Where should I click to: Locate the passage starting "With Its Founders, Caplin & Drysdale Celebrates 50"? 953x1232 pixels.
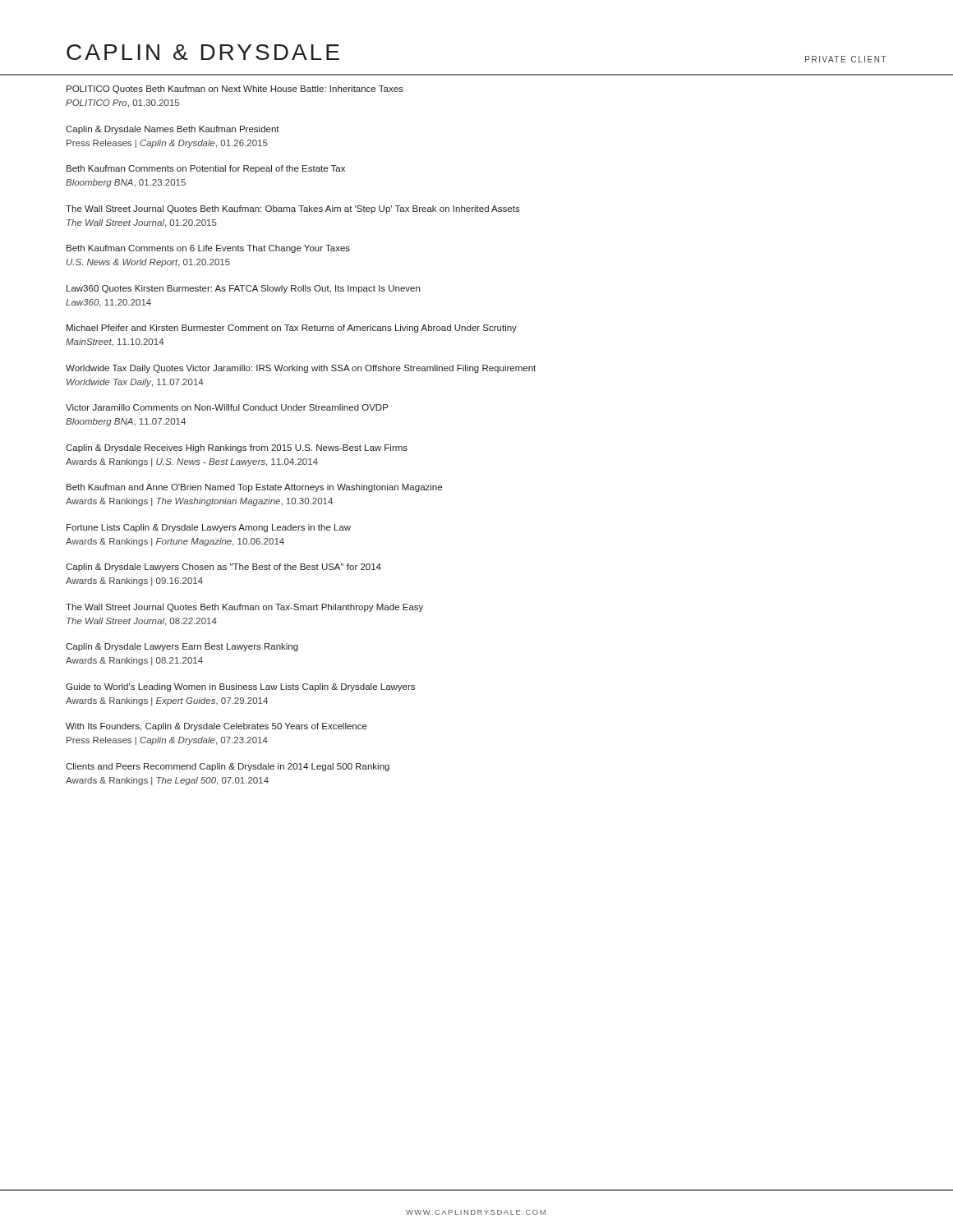[x=216, y=727]
